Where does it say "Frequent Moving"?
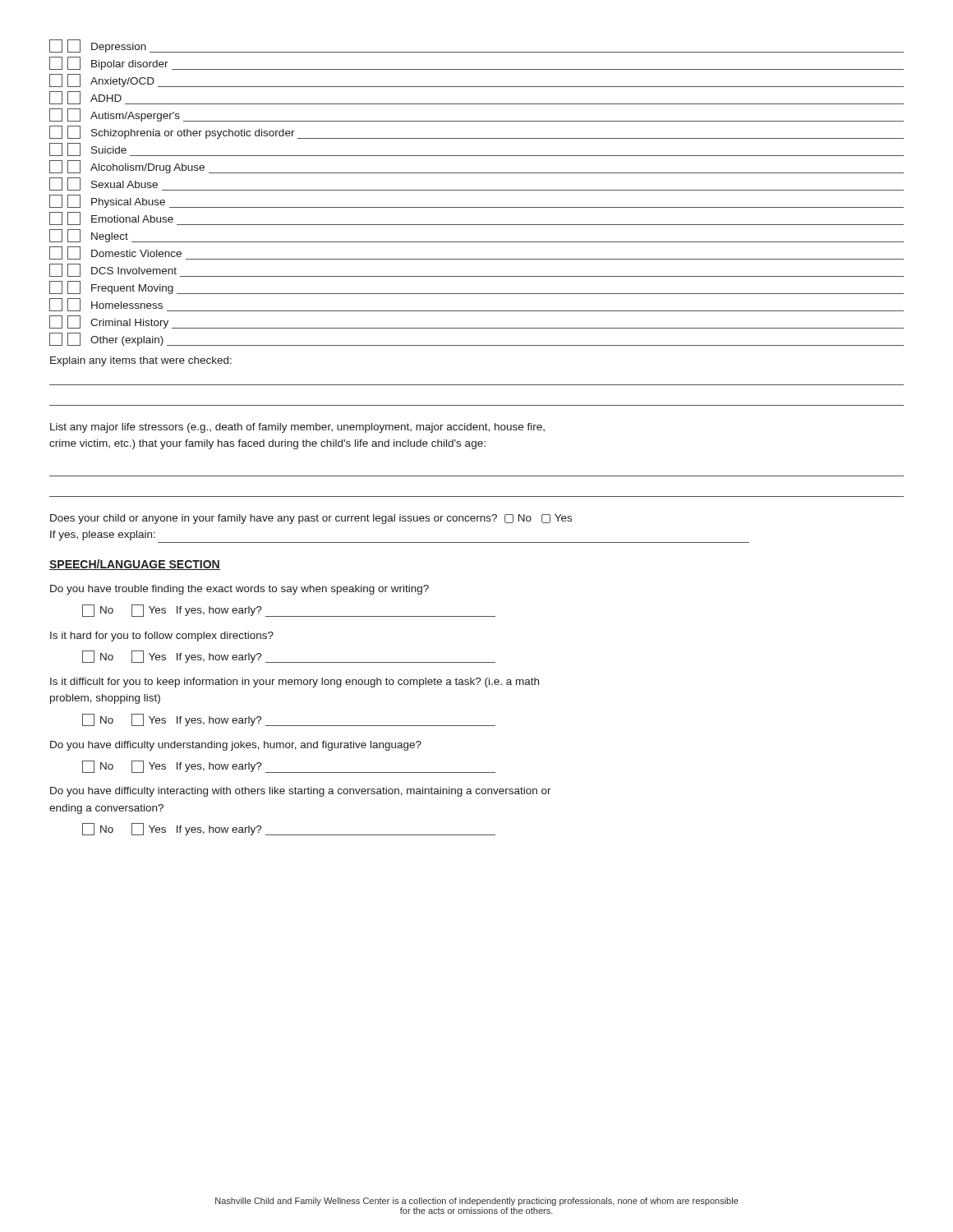 476,287
